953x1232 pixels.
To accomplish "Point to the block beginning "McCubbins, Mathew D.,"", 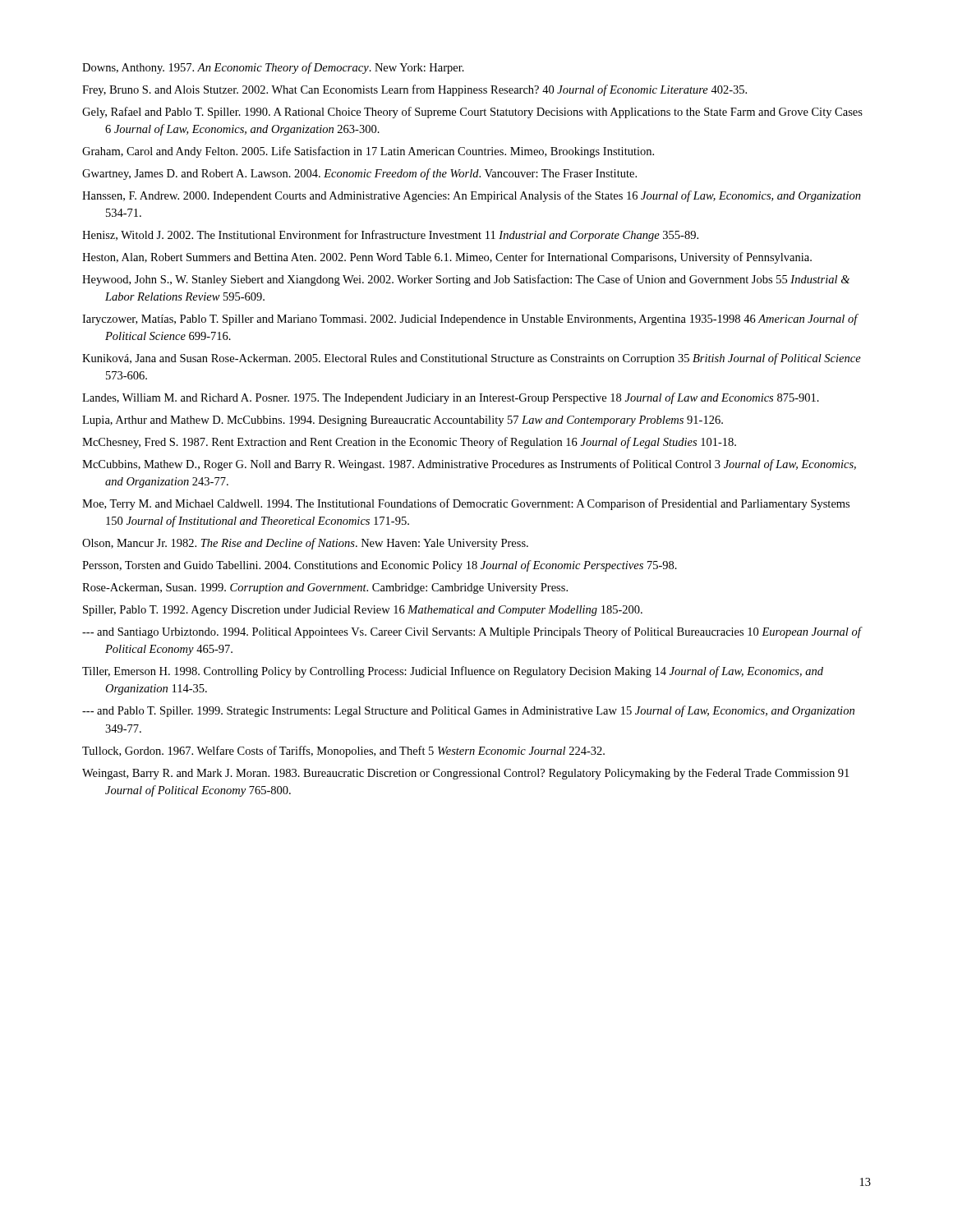I will point(469,473).
